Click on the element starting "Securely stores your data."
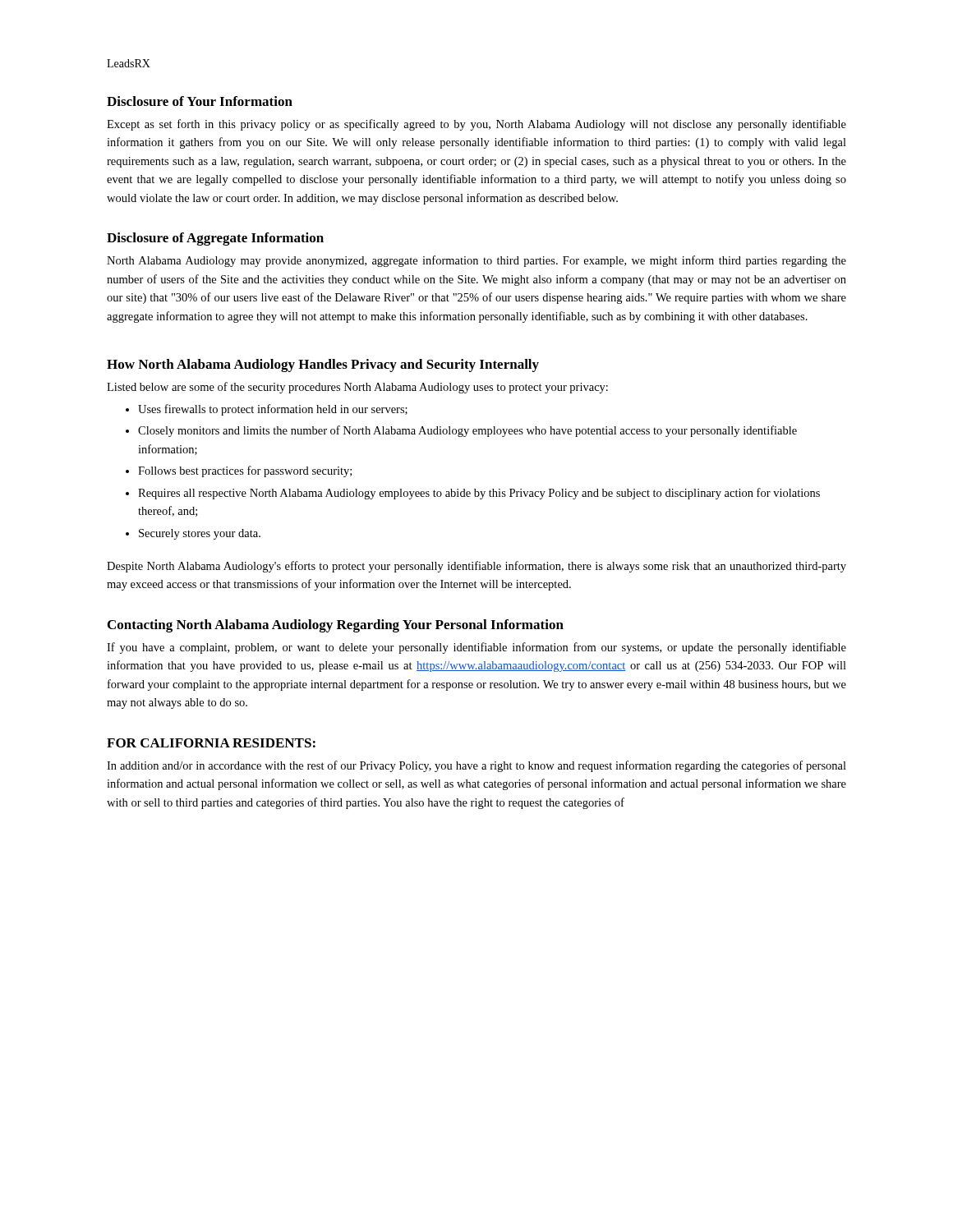 [x=200, y=533]
